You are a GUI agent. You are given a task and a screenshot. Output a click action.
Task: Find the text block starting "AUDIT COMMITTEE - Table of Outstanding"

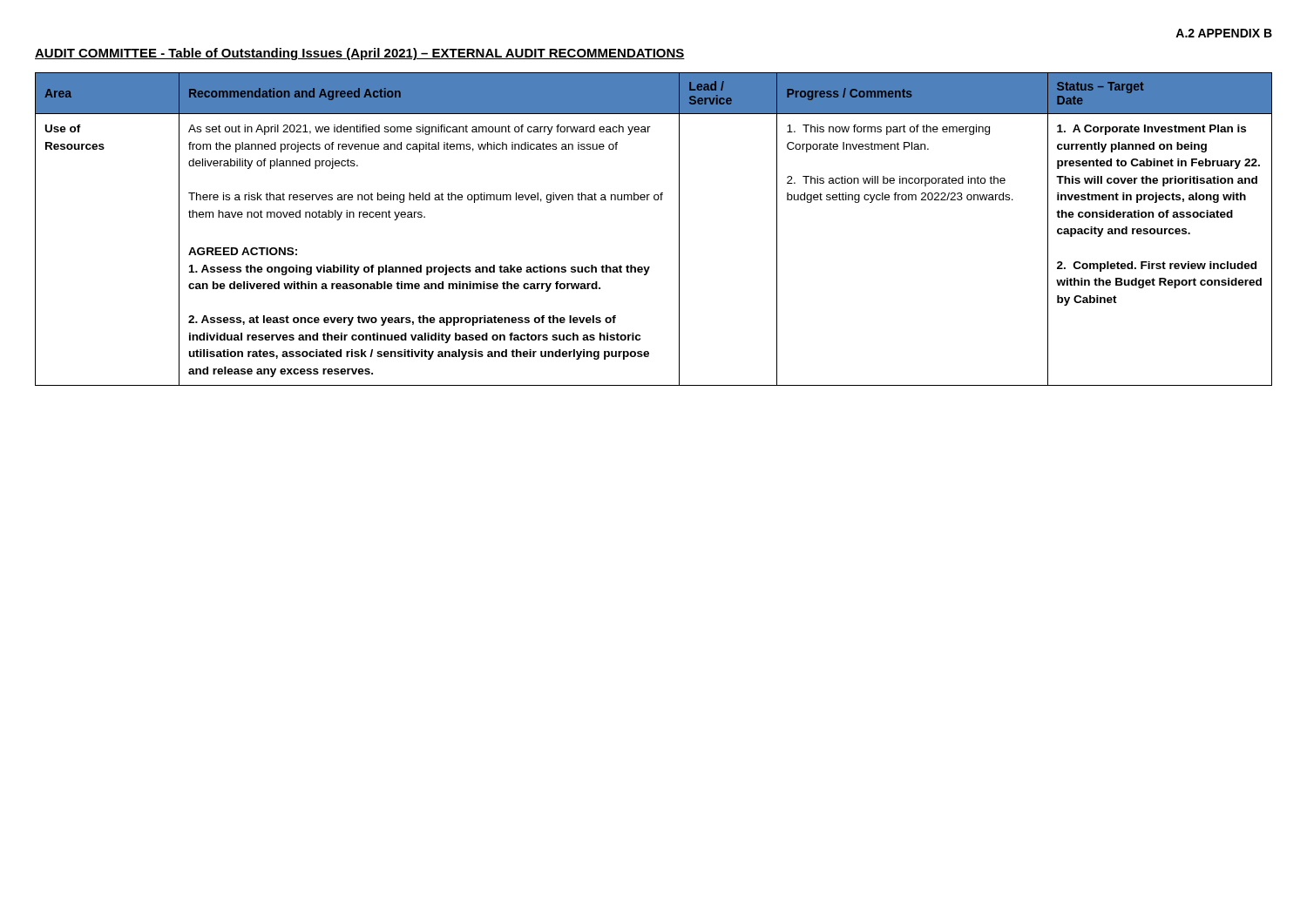[x=360, y=53]
